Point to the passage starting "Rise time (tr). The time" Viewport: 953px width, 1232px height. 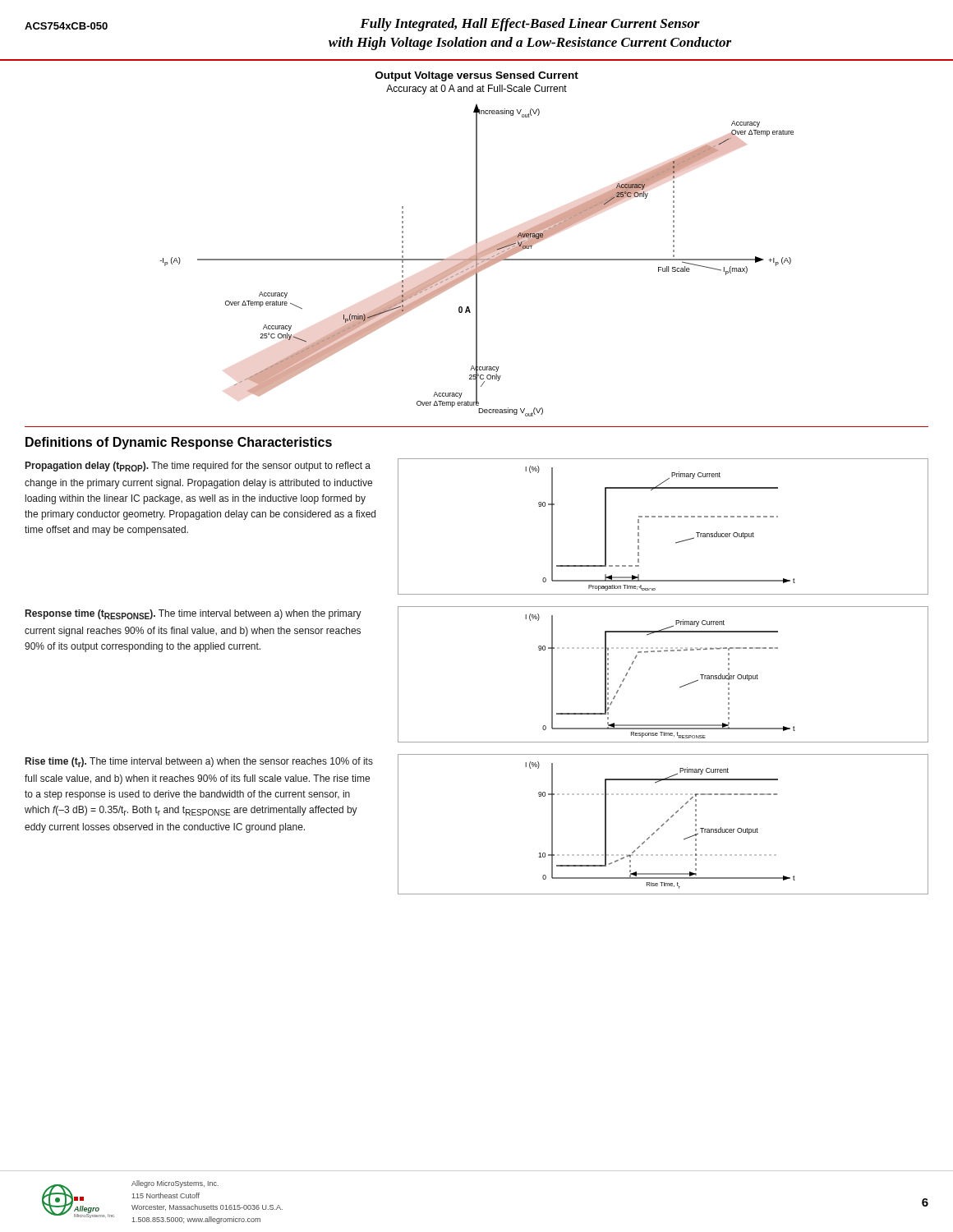199,794
